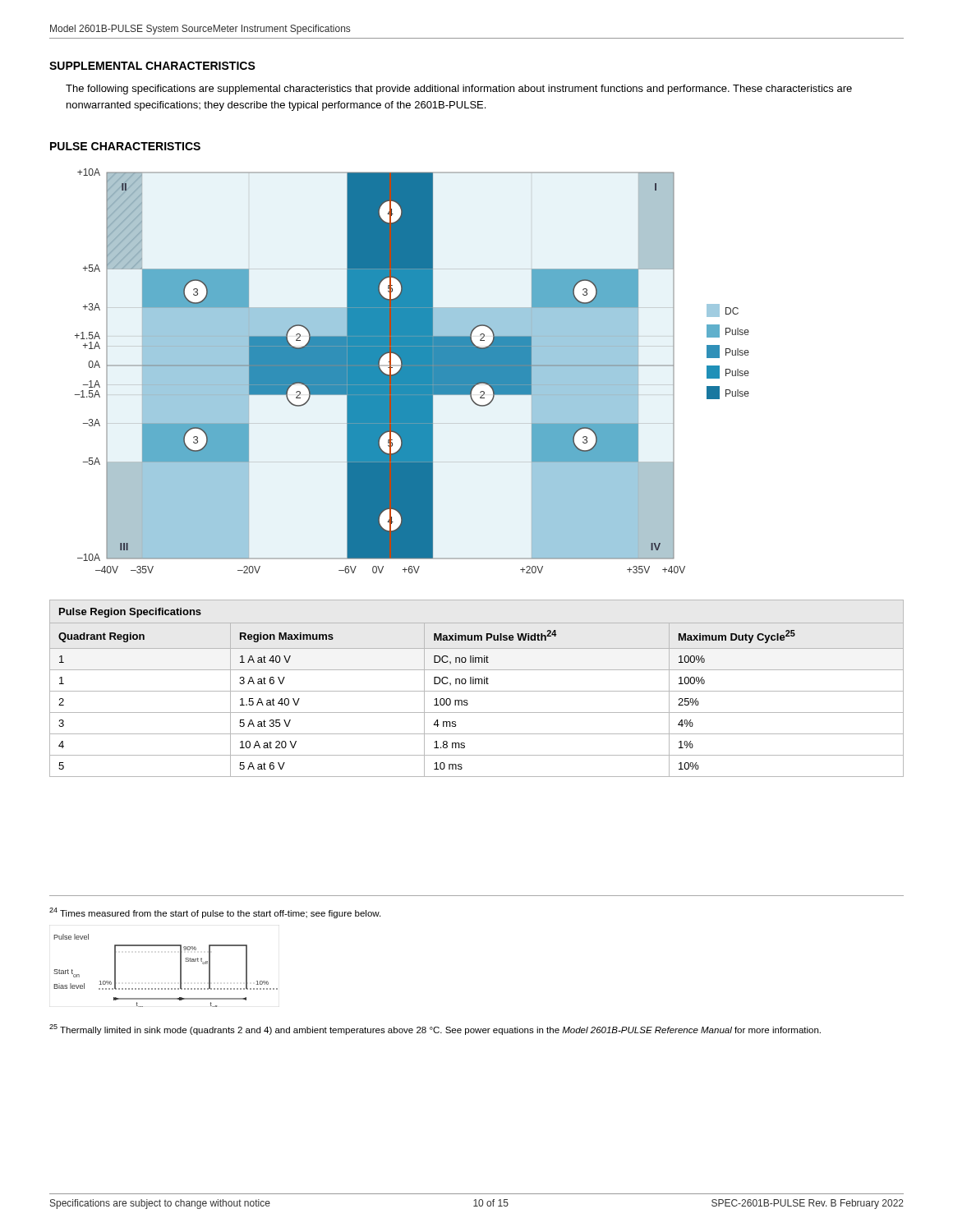Where is the passage that starts "The following specifications are supplemental characteristics that"?

459,96
